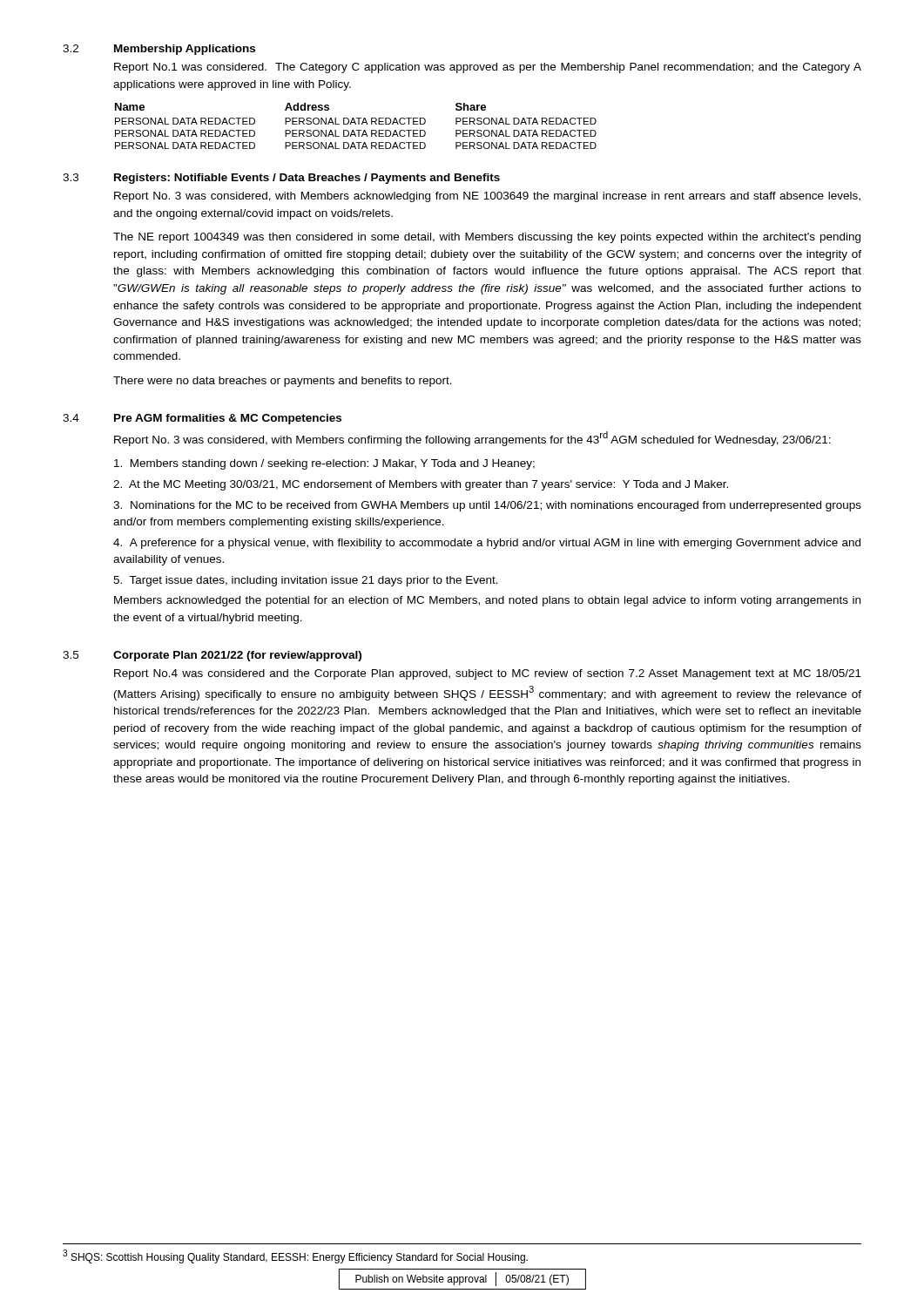Image resolution: width=924 pixels, height=1307 pixels.
Task: Locate the block starting "Pre AGM formalities & MC Competencies"
Action: tap(228, 418)
